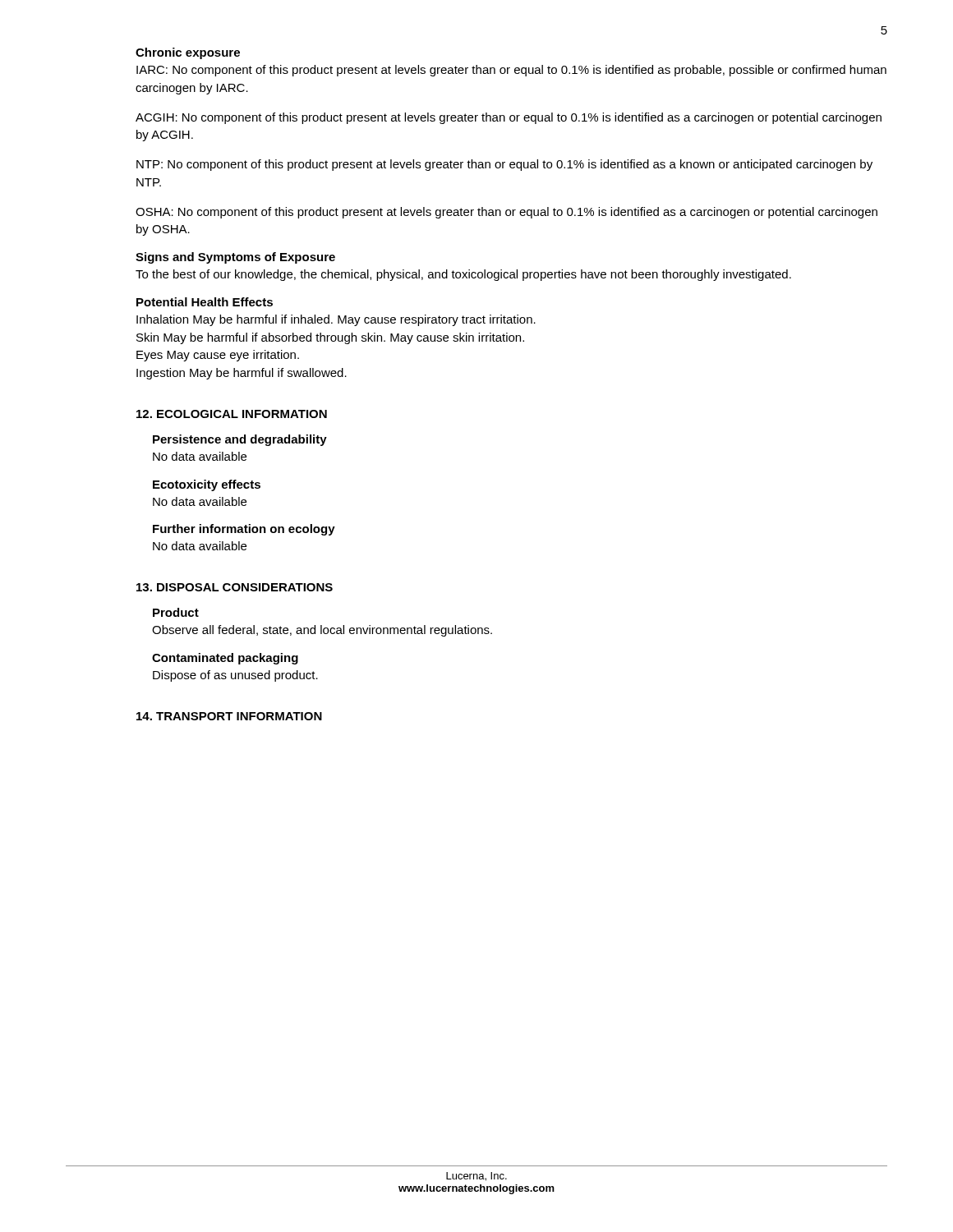
Task: Select the element starting "ACGIH: No component of this product"
Action: [x=509, y=126]
